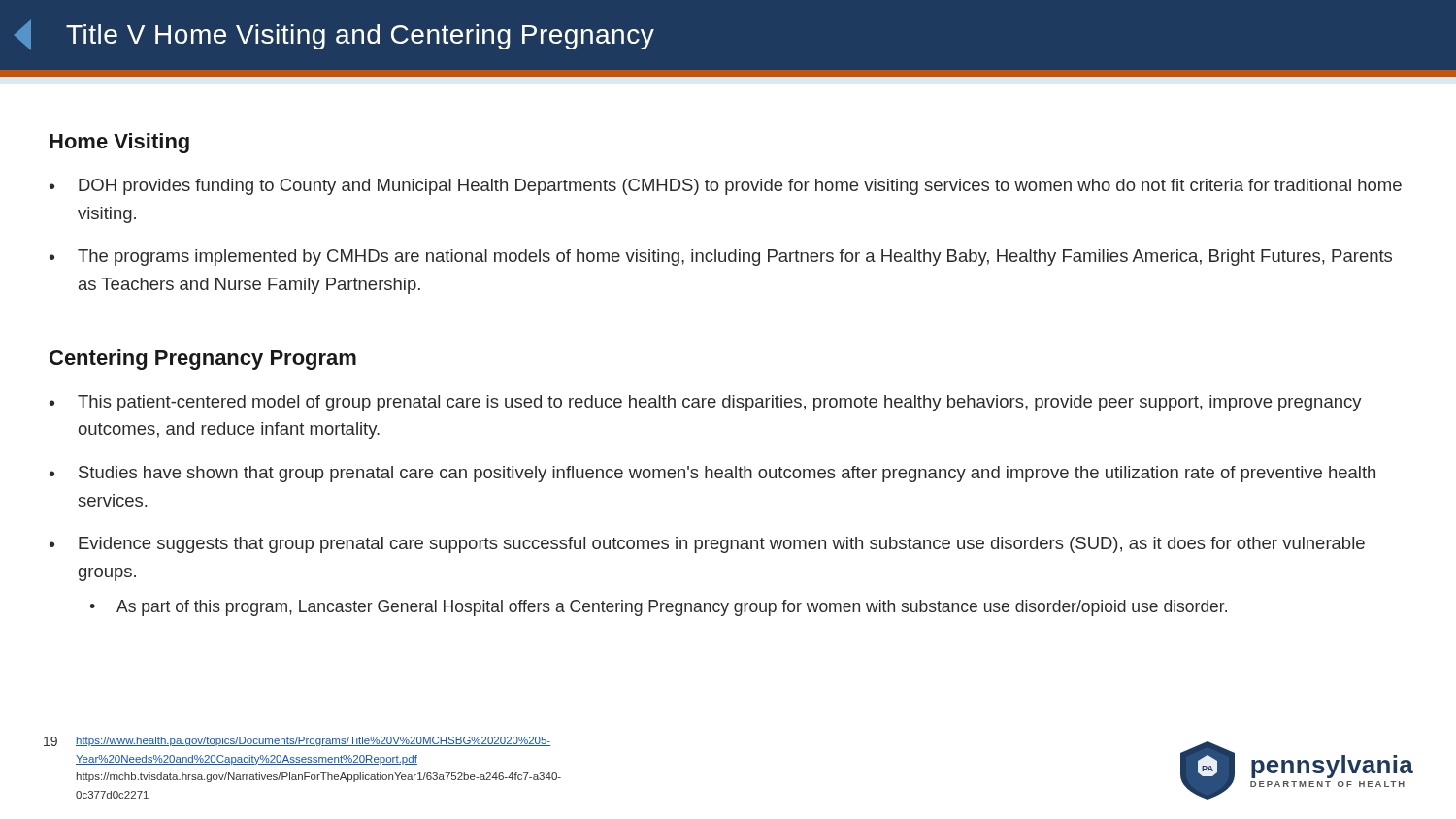Image resolution: width=1456 pixels, height=819 pixels.
Task: Select the text starting "Centering Pregnancy Program"
Action: pyautogui.click(x=203, y=357)
